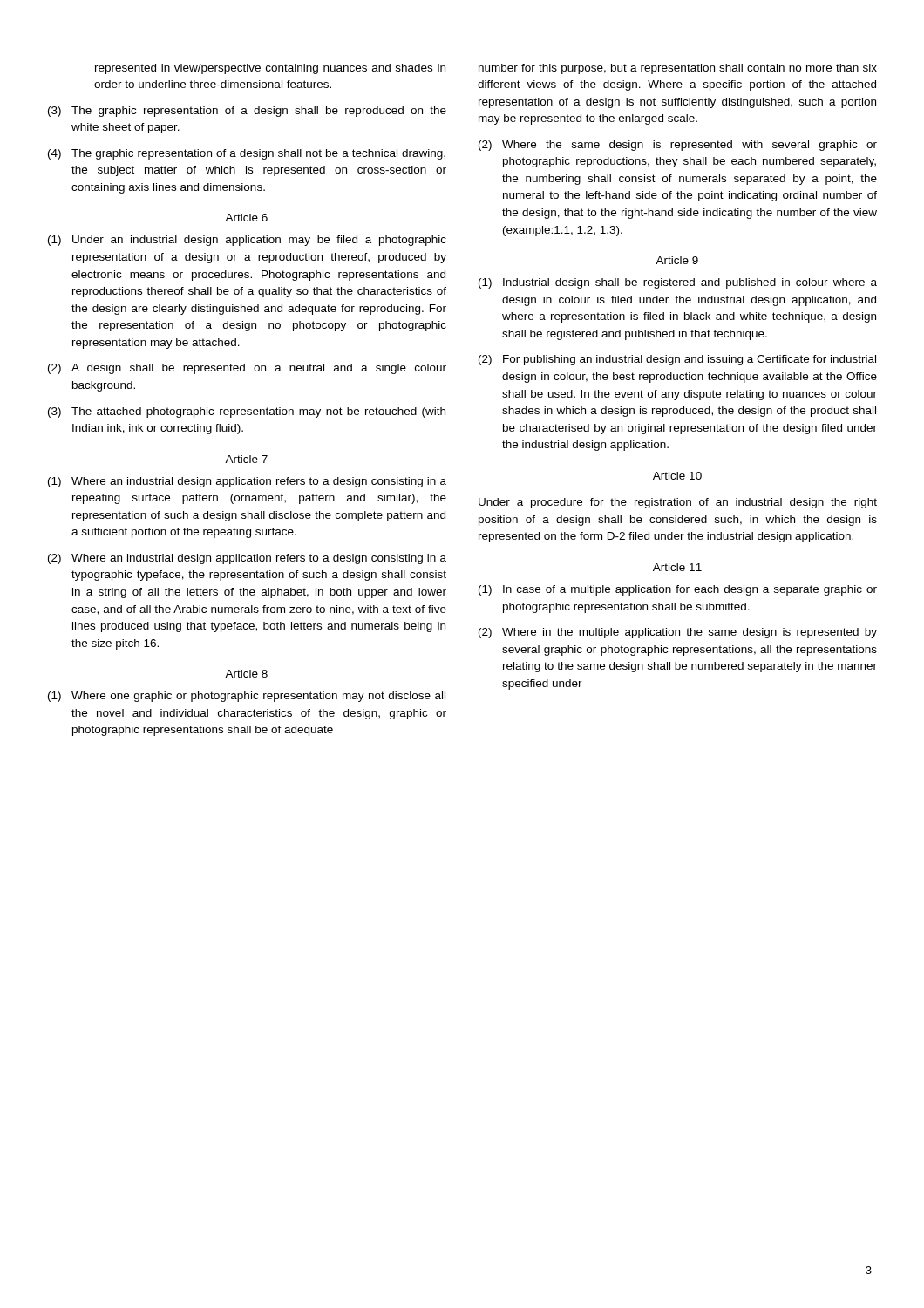Image resolution: width=924 pixels, height=1308 pixels.
Task: Click on the section header that says "Article 10"
Action: coord(677,475)
